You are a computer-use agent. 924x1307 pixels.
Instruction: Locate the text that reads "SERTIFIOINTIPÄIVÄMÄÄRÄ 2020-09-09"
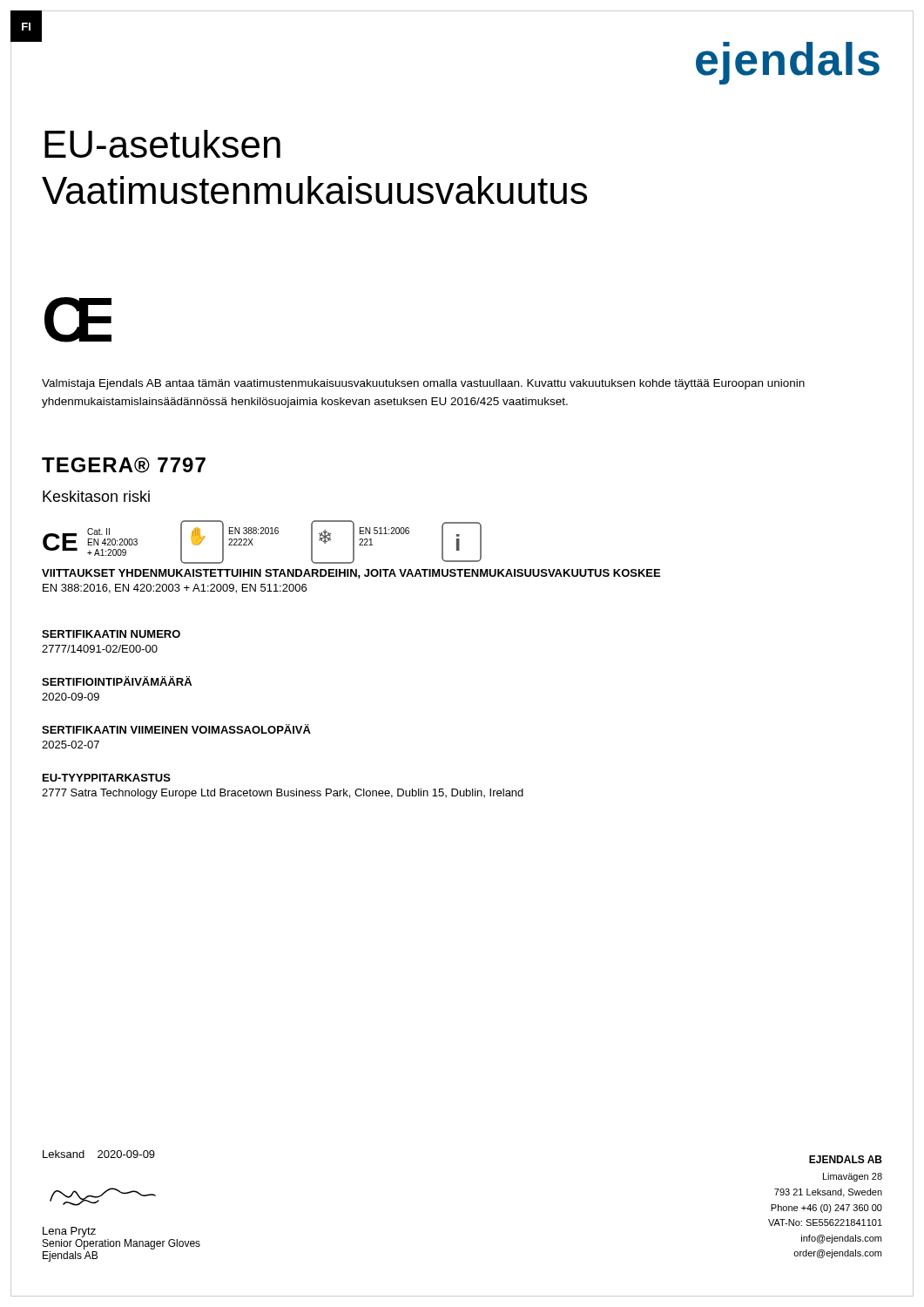(117, 681)
